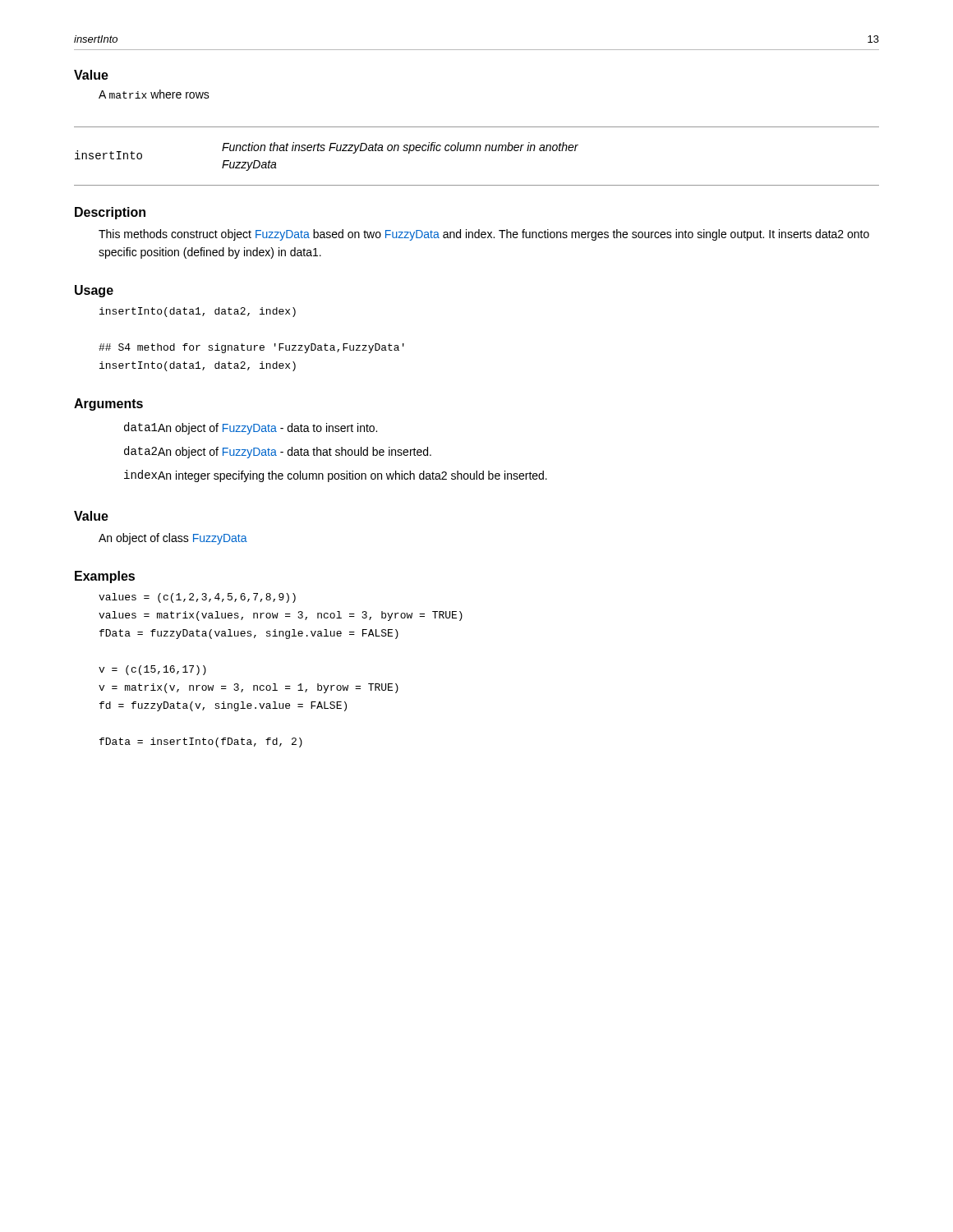Click on the table containing "An object of FuzzyData"
The height and width of the screenshot is (1232, 953).
coord(489,452)
